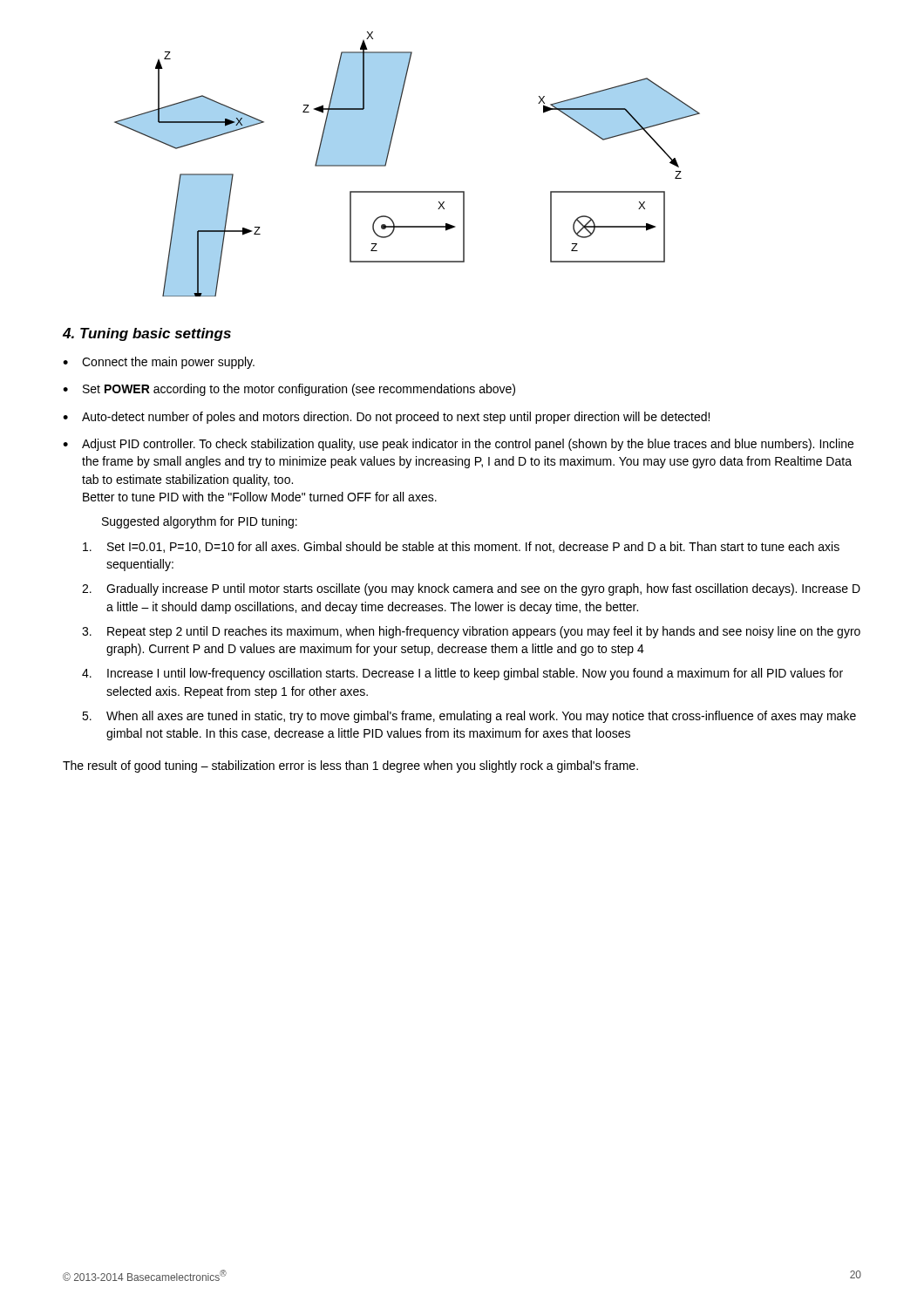Image resolution: width=924 pixels, height=1308 pixels.
Task: Locate the block of text that opens with "• Set POWER according to the motor configuration"
Action: pyautogui.click(x=462, y=391)
